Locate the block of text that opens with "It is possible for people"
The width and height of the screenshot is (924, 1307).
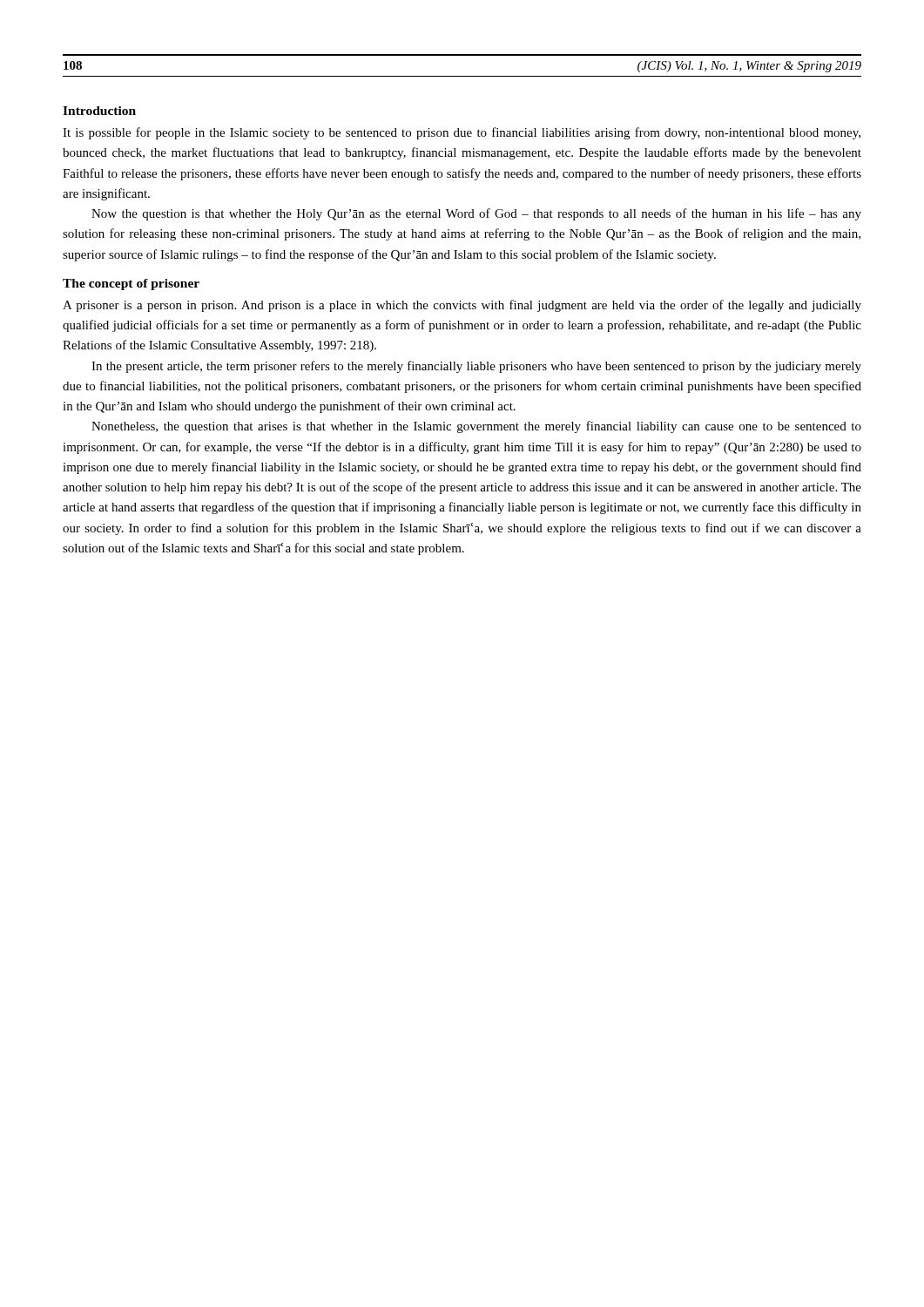(462, 133)
